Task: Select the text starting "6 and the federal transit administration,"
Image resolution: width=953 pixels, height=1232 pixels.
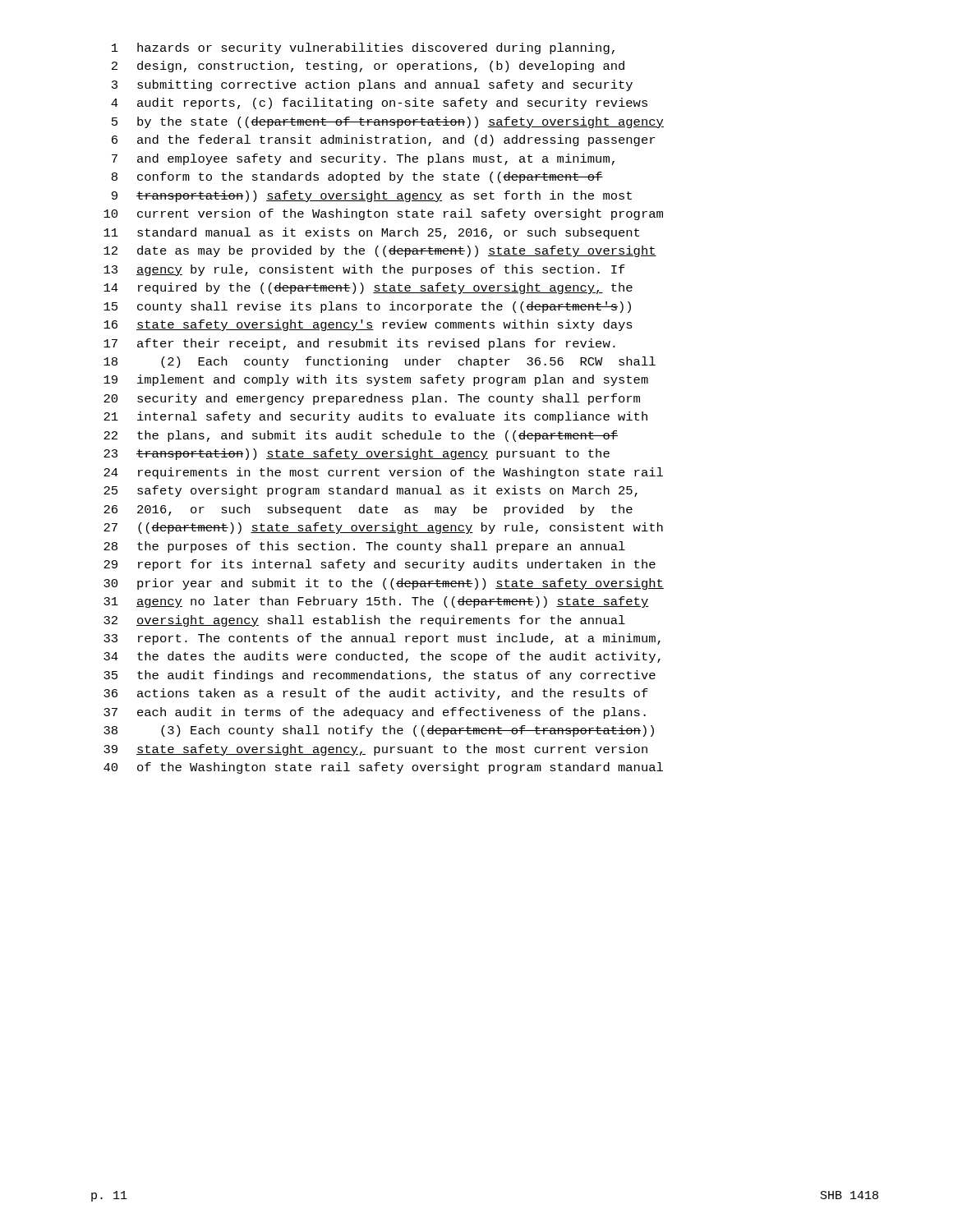Action: [x=485, y=141]
